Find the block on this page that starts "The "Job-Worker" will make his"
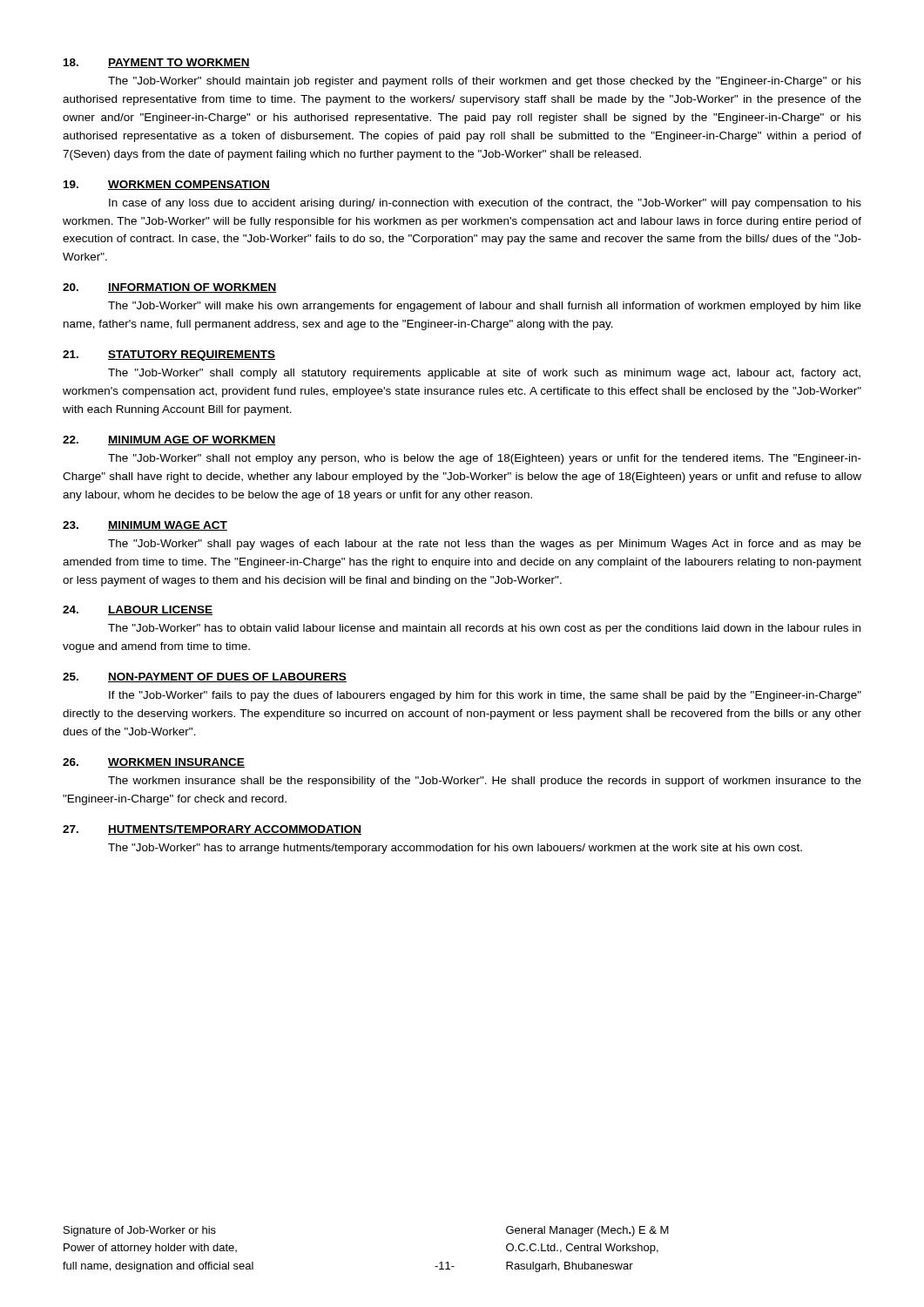Screen dimensions: 1307x924 [x=462, y=316]
